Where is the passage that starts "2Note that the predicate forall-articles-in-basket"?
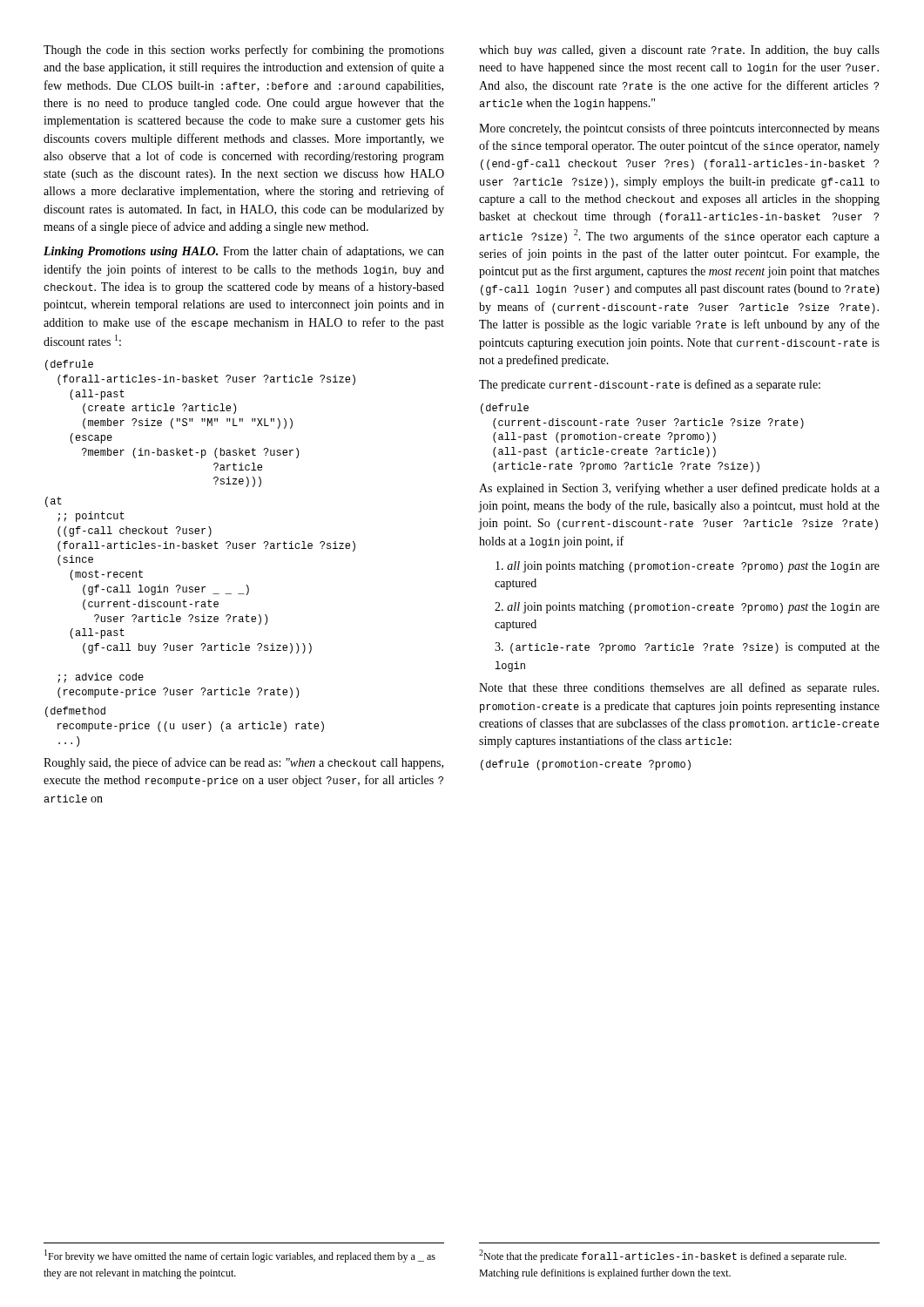Screen dimensions: 1307x924 [663, 1263]
